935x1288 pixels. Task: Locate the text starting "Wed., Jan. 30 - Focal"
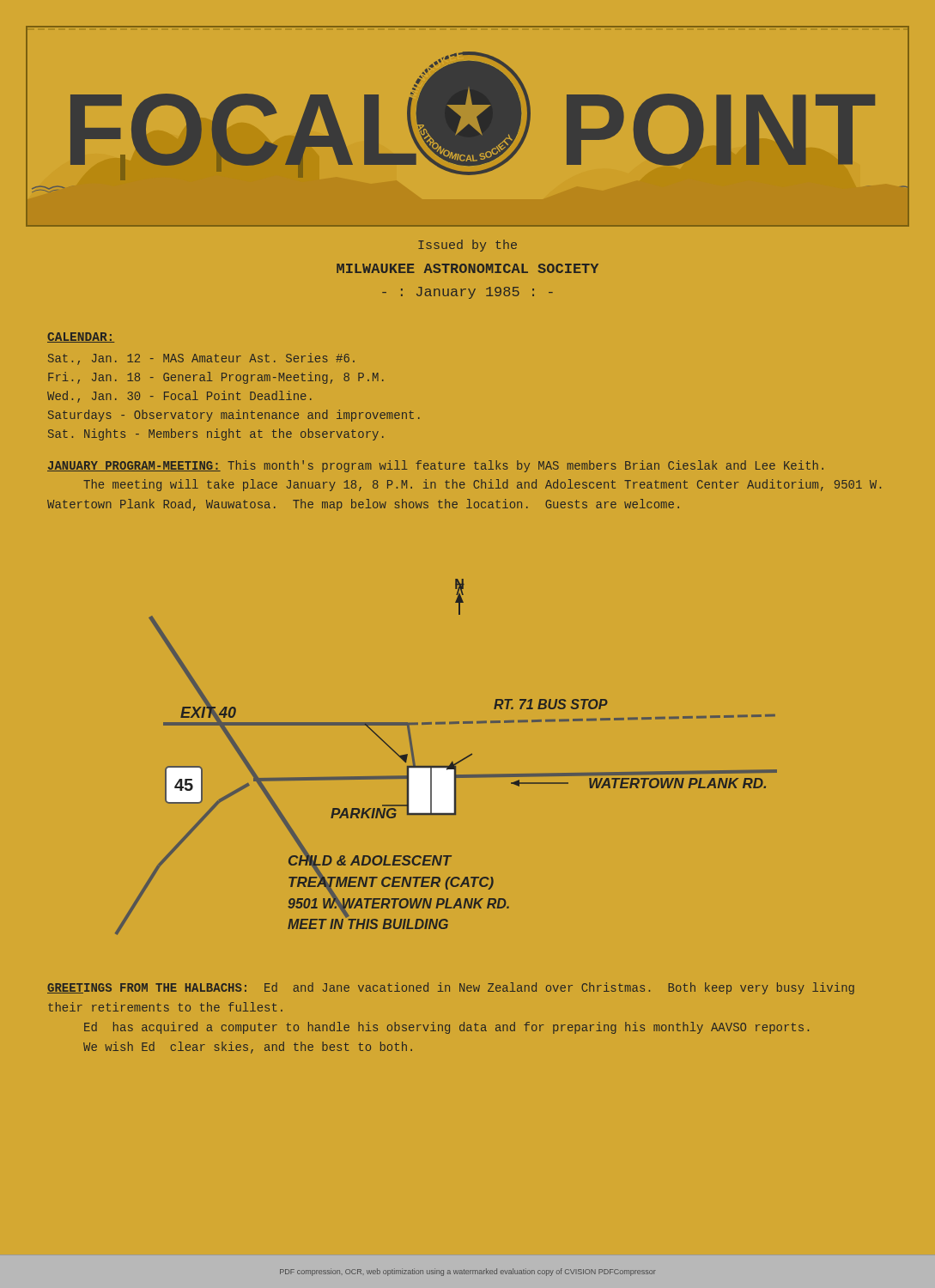click(x=181, y=397)
